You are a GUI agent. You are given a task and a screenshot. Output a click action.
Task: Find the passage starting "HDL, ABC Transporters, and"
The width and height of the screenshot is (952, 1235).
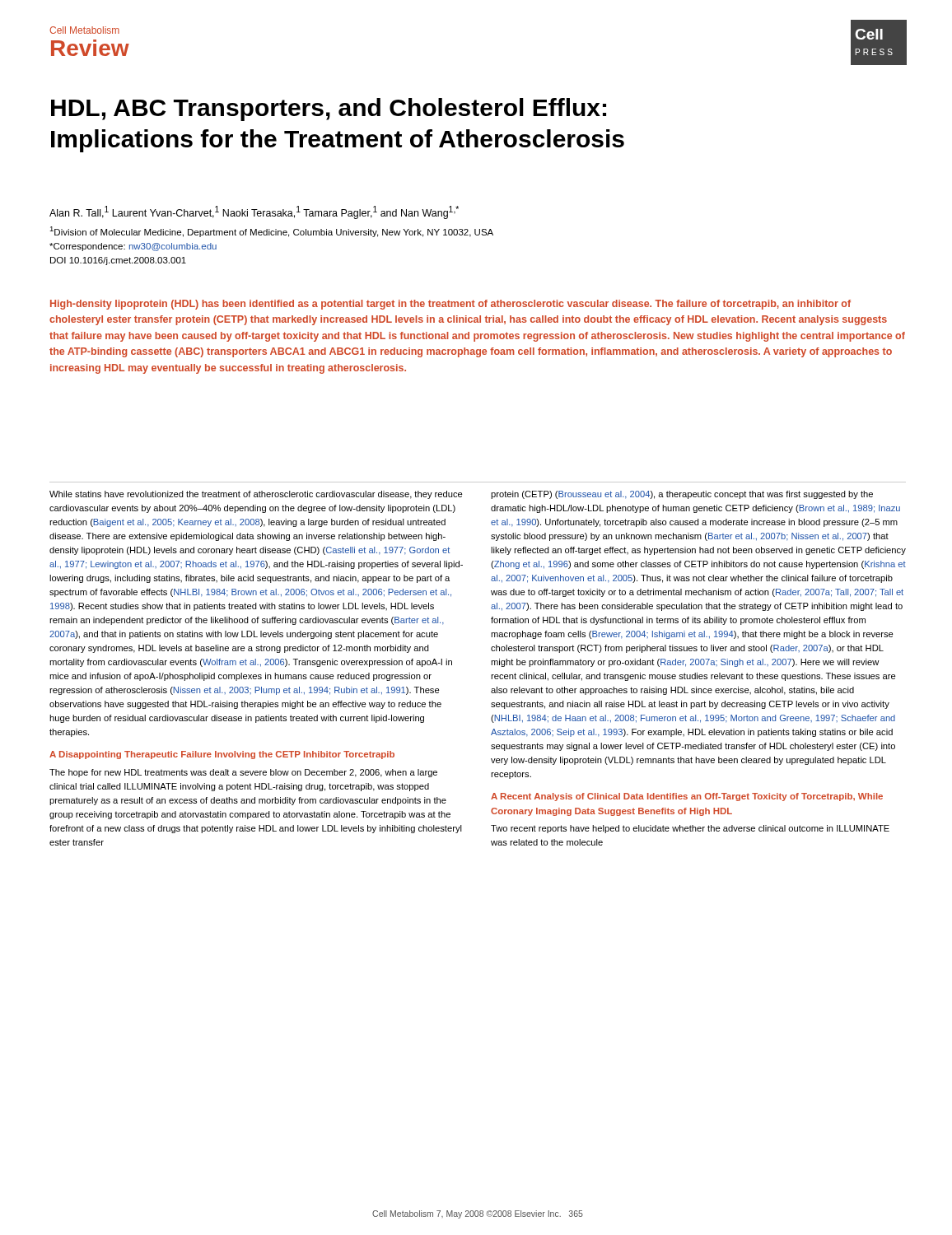click(478, 123)
